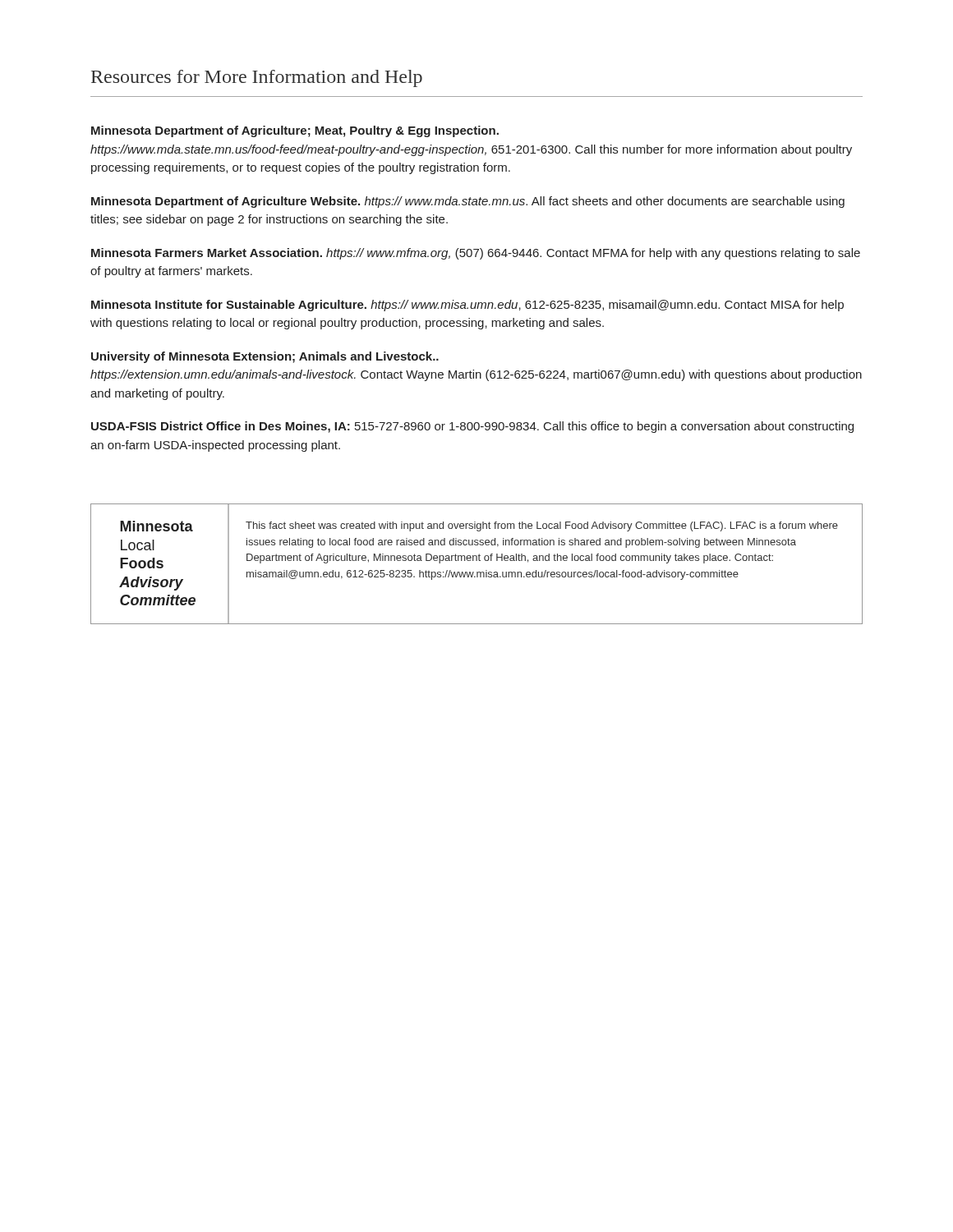Locate the block of text that opens with "Minnesota Farmers Market"
Screen dimensions: 1232x953
[475, 261]
